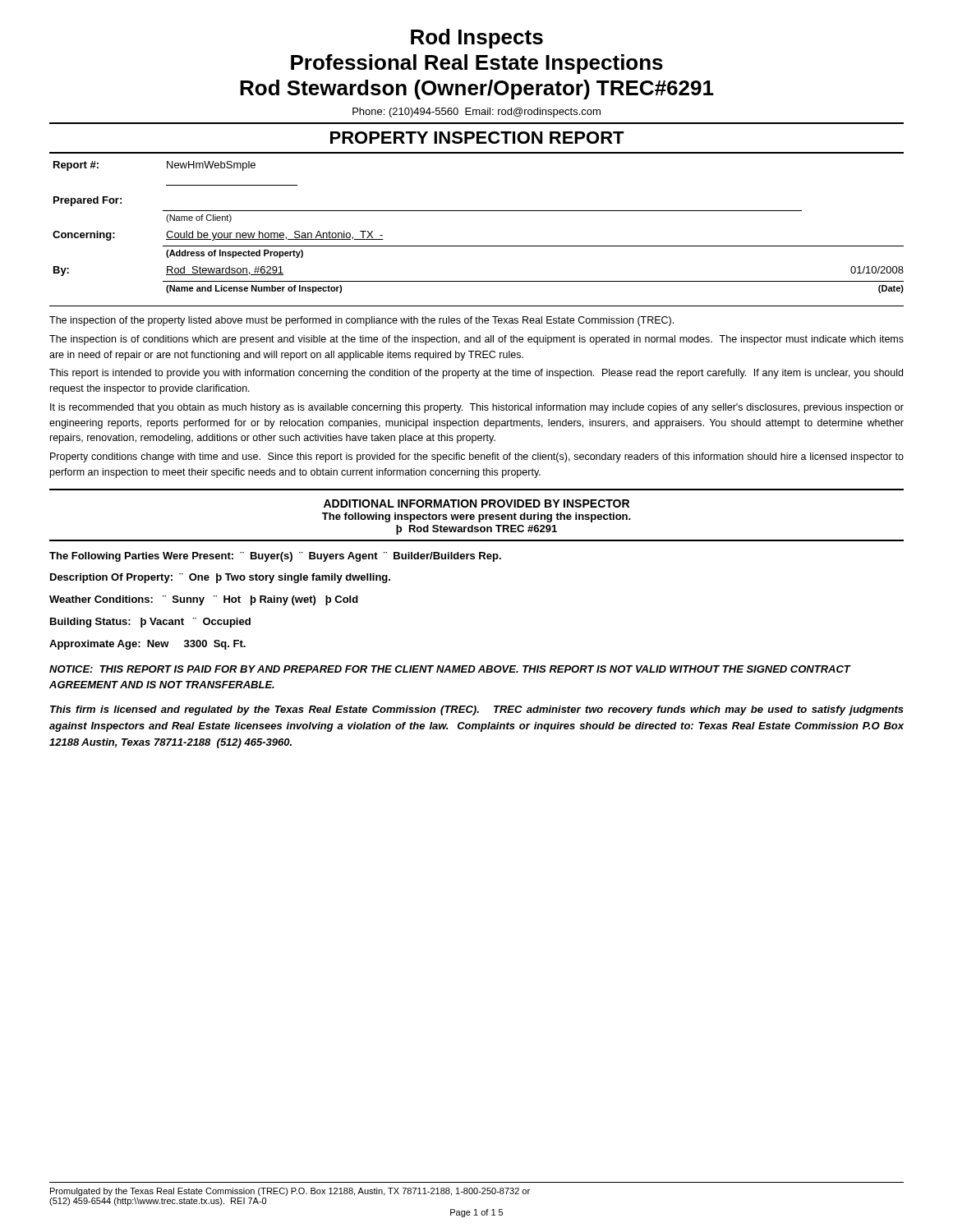Where is the passage that starts "This report is intended to"?
The width and height of the screenshot is (953, 1232).
click(x=476, y=381)
